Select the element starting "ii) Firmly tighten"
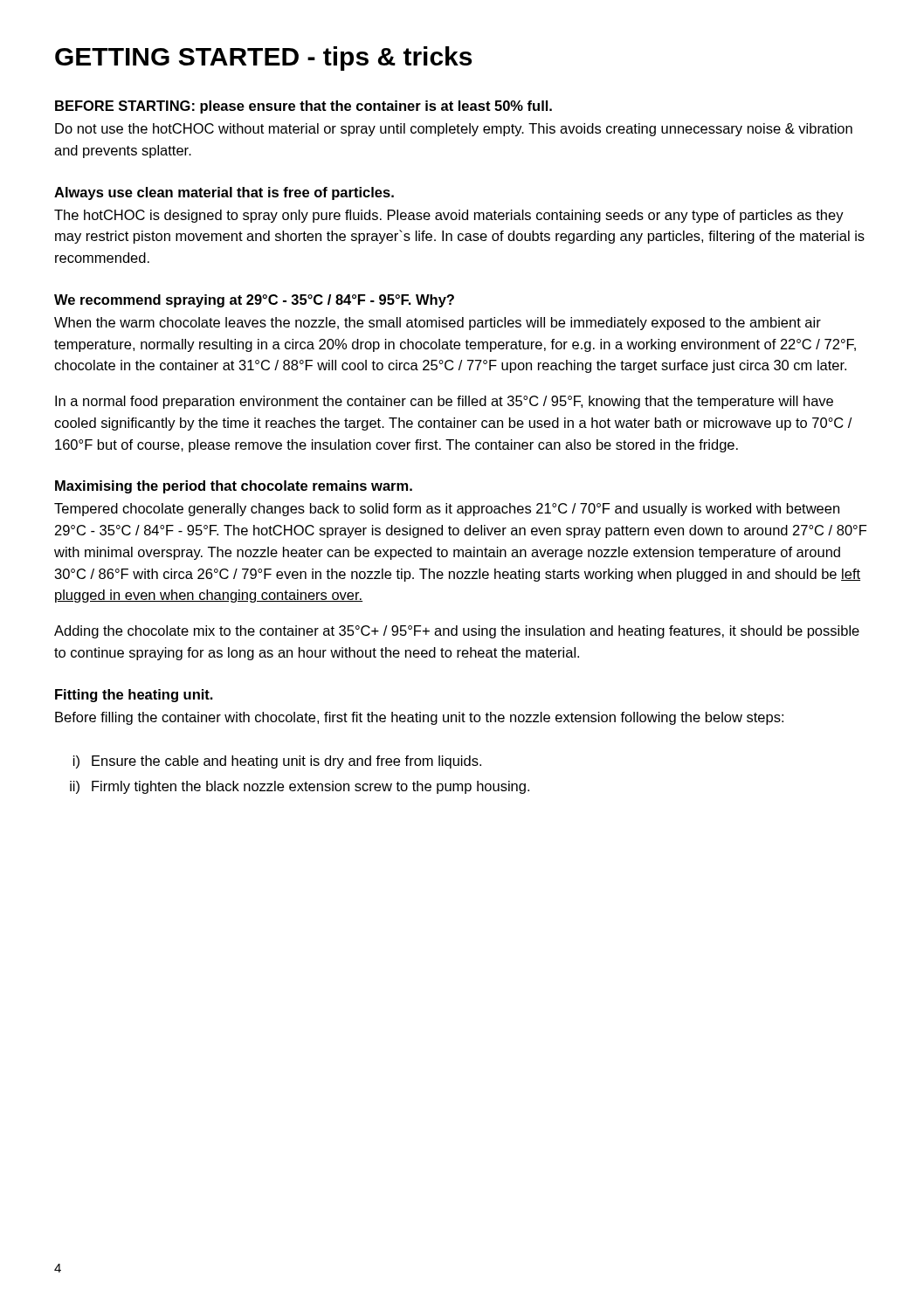 point(462,786)
